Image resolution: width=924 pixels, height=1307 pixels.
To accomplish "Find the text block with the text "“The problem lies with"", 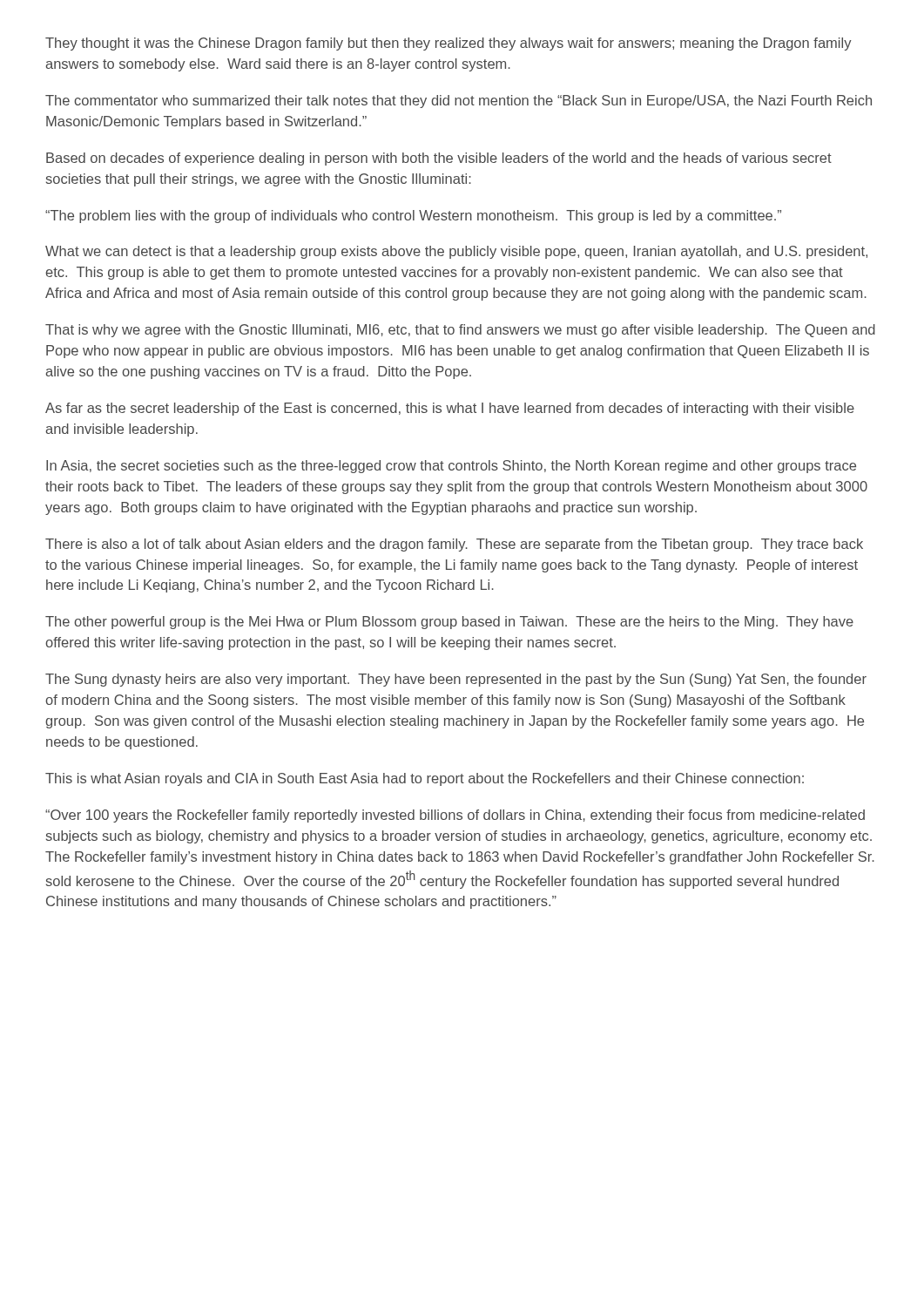I will [x=414, y=215].
